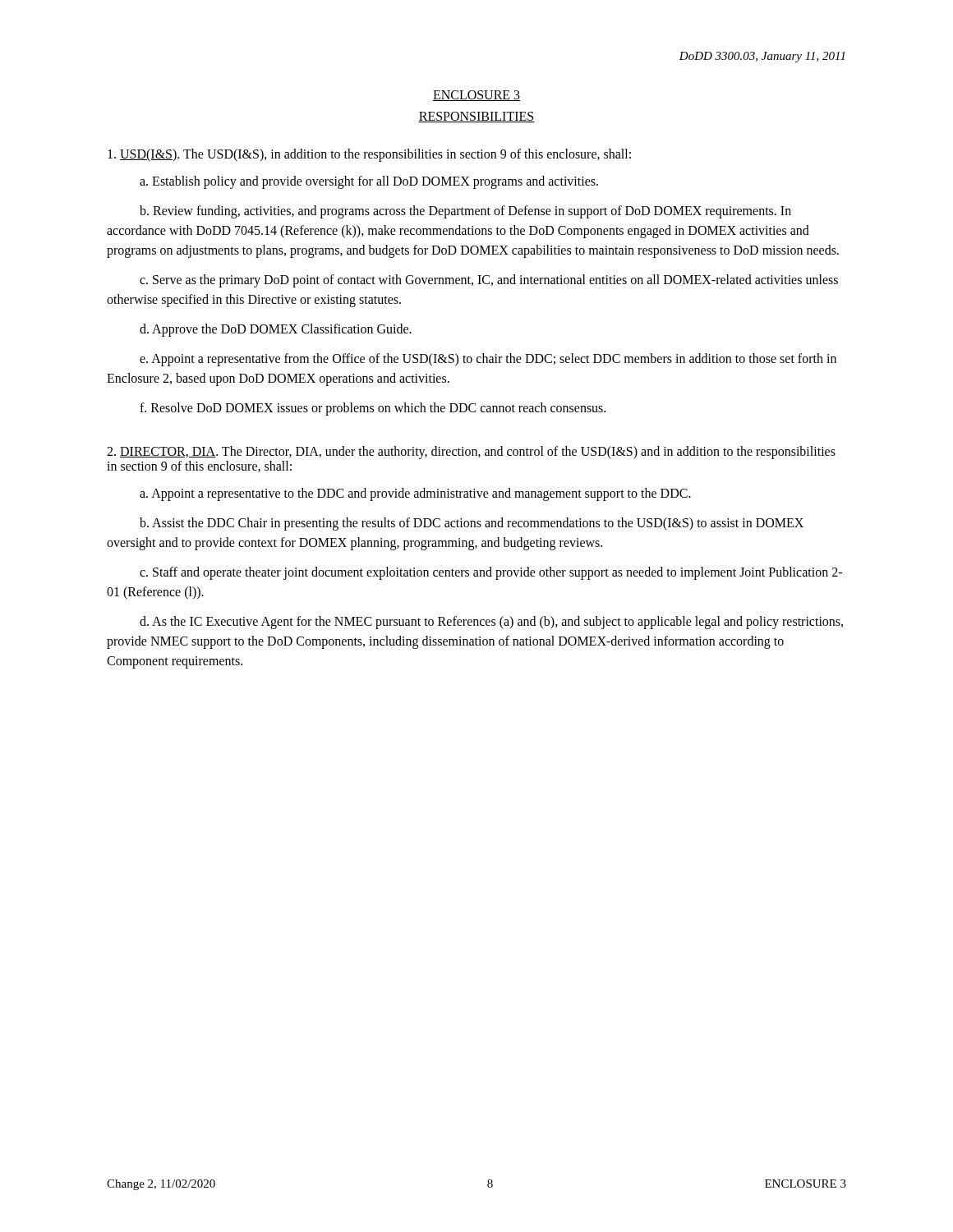Where is the passage that starts "b. Assist the DDC Chair in"?
Viewport: 953px width, 1232px height.
tap(476, 533)
